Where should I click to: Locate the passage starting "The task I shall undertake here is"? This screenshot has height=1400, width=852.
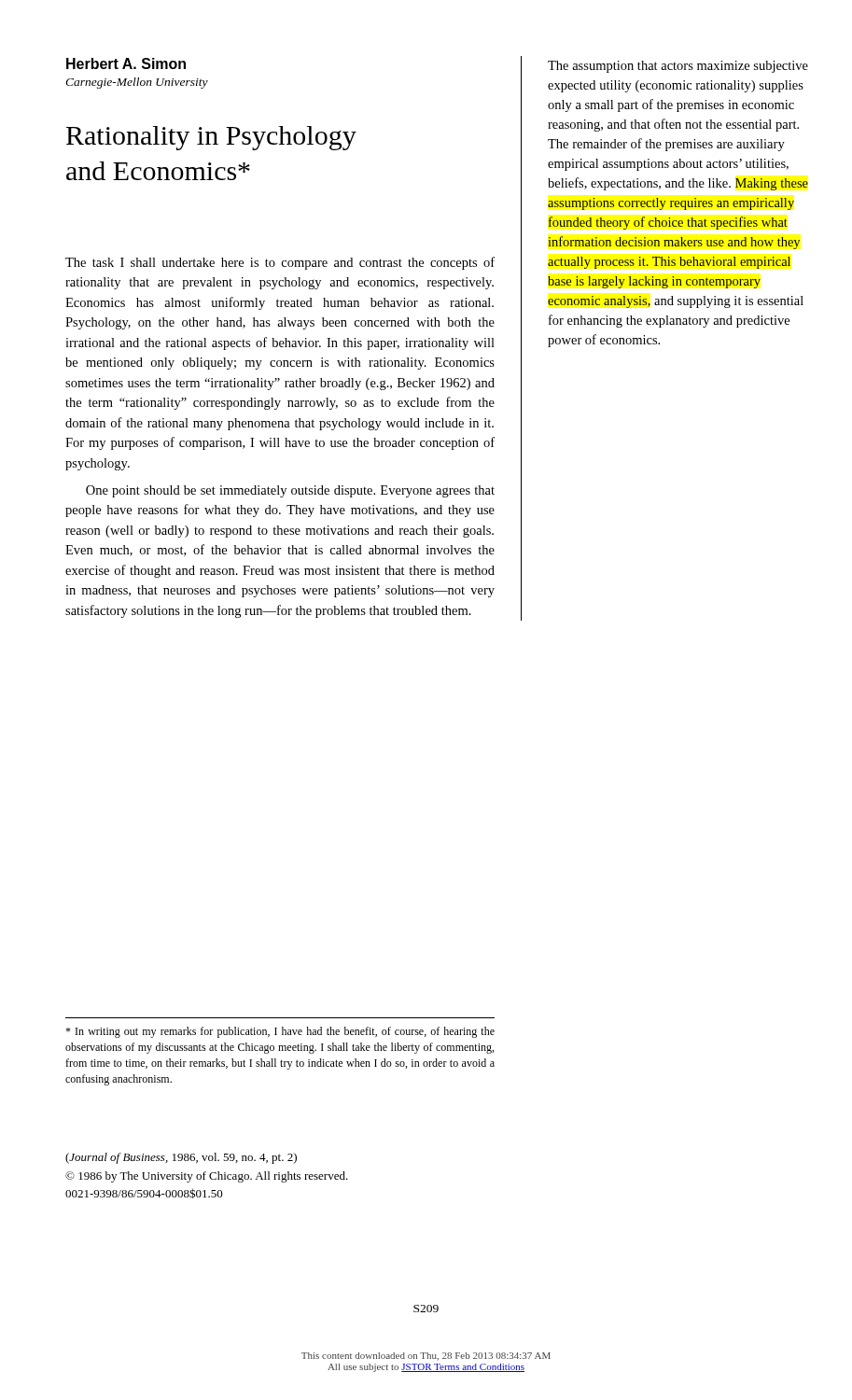280,437
